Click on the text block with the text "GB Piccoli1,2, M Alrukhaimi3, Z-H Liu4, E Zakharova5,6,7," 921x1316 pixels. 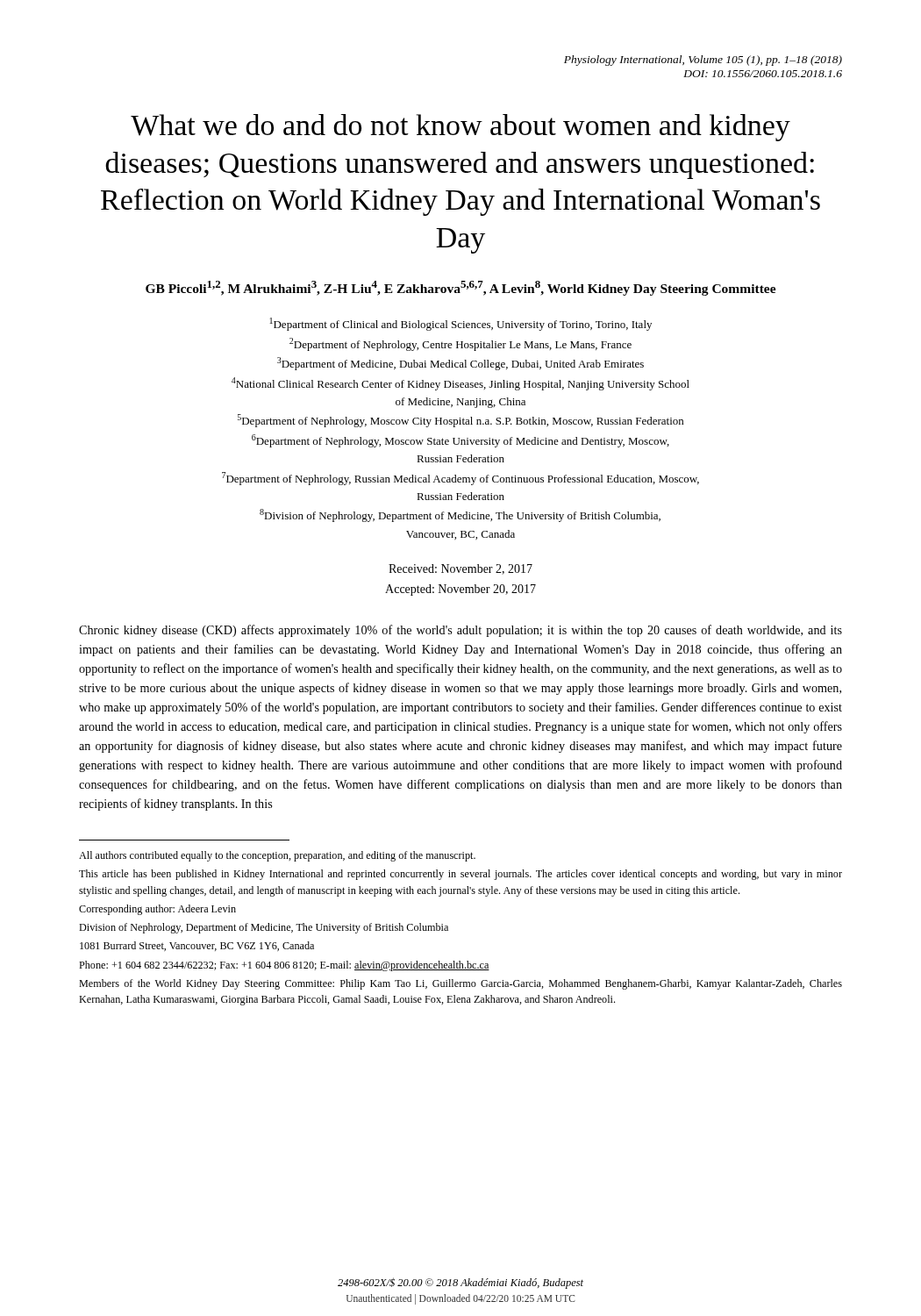[460, 287]
